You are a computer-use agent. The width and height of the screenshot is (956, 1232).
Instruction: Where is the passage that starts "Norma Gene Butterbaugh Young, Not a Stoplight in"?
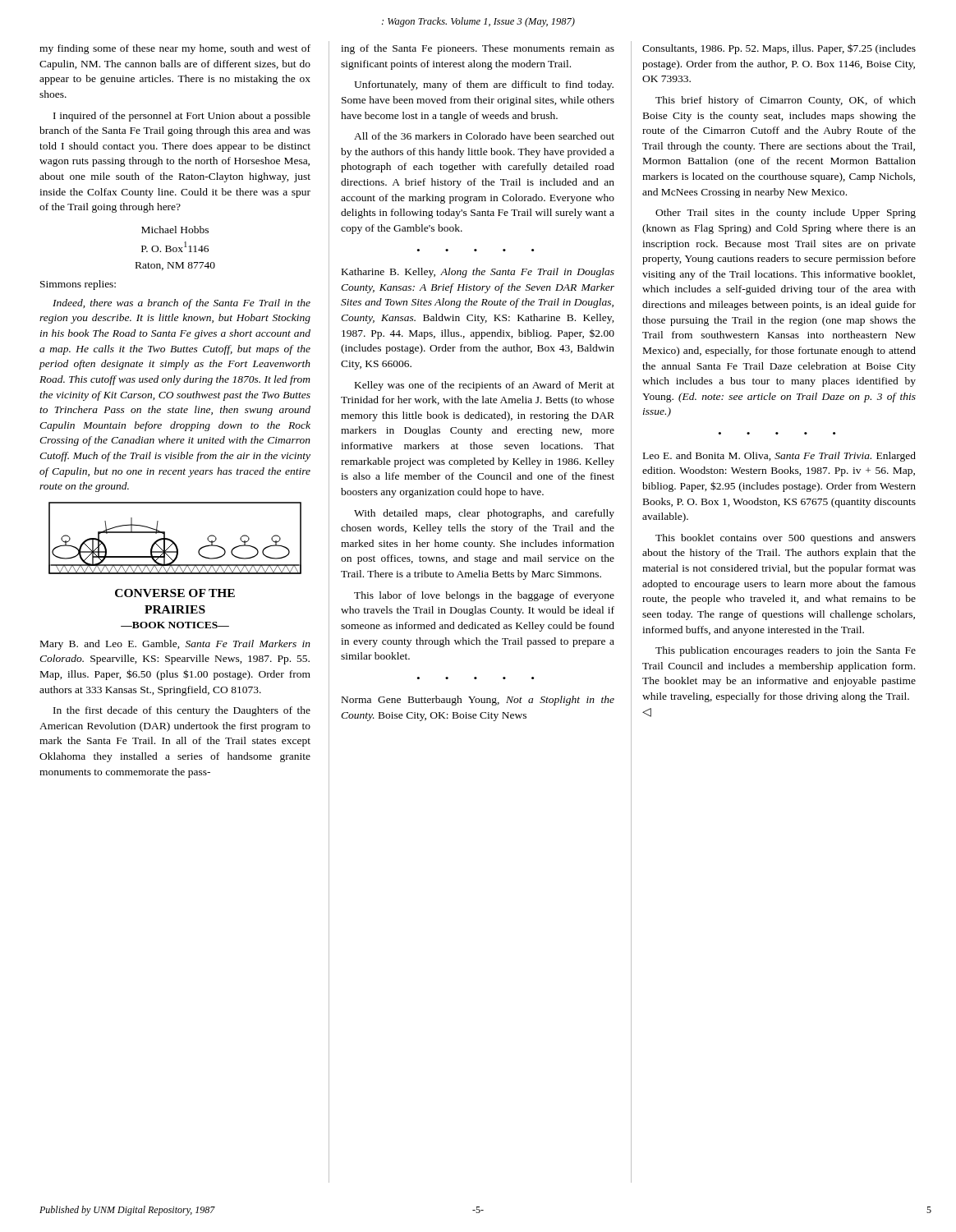click(478, 707)
